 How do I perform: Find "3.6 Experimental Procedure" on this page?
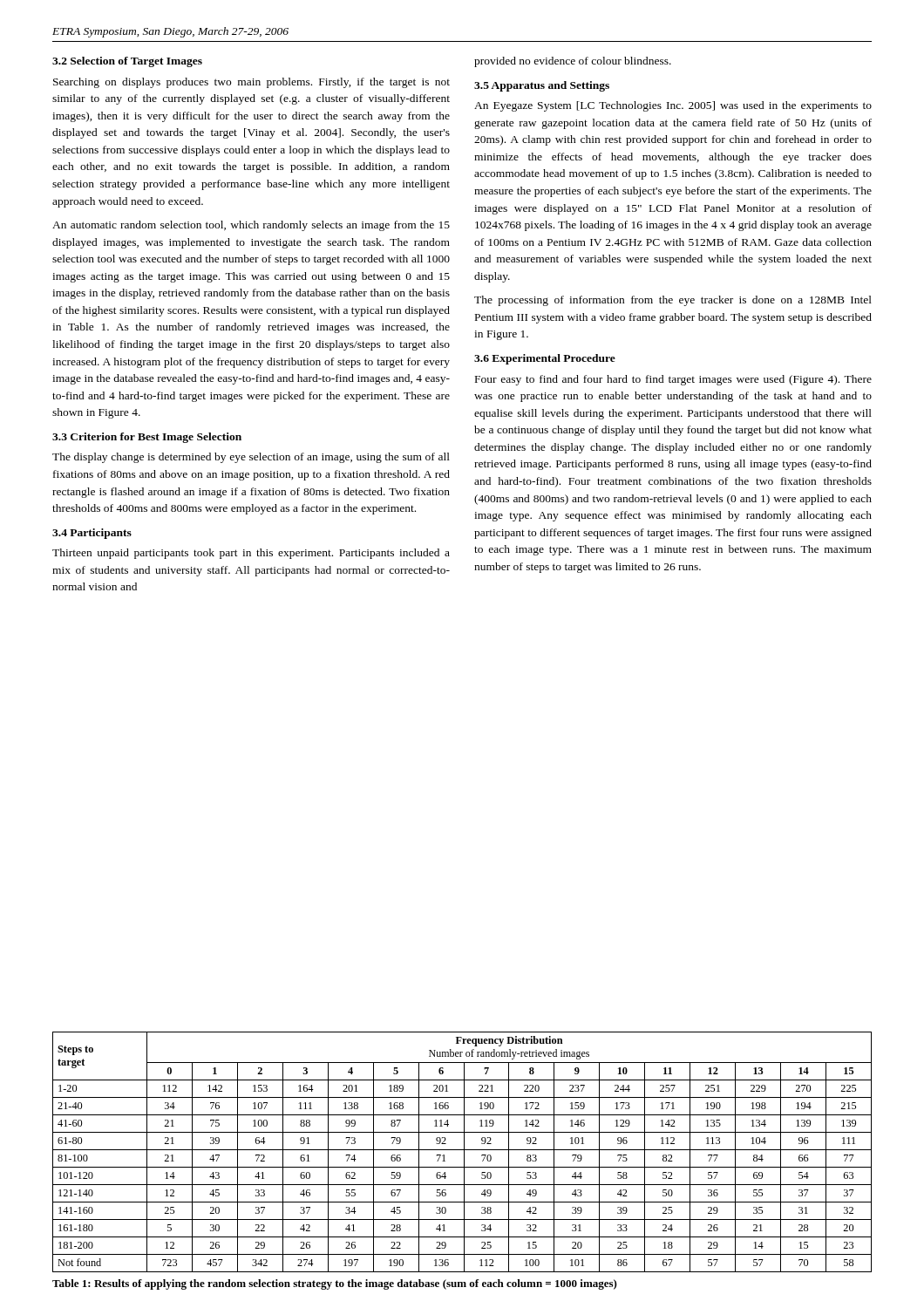(x=545, y=358)
